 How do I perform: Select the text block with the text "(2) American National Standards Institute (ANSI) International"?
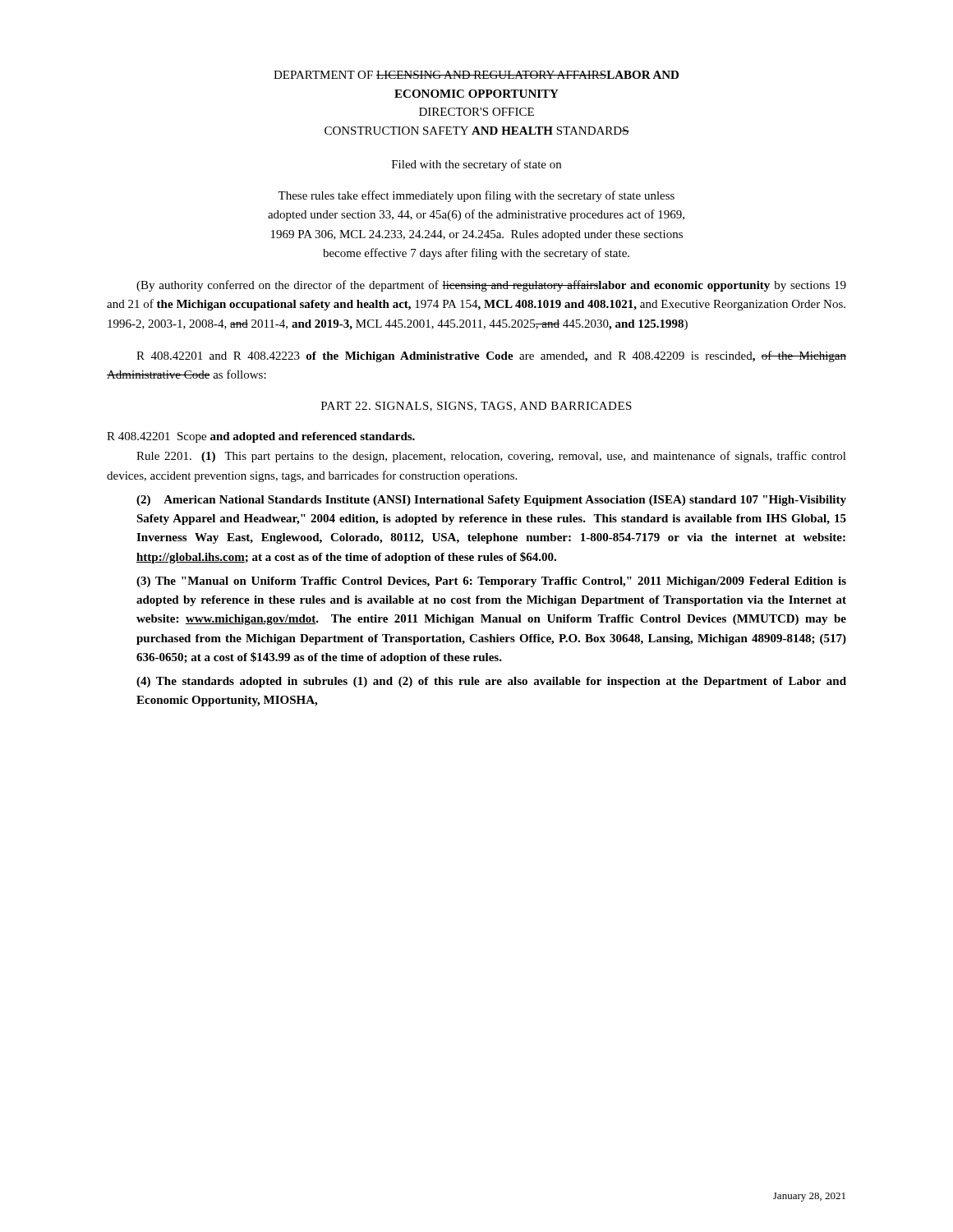click(x=491, y=528)
